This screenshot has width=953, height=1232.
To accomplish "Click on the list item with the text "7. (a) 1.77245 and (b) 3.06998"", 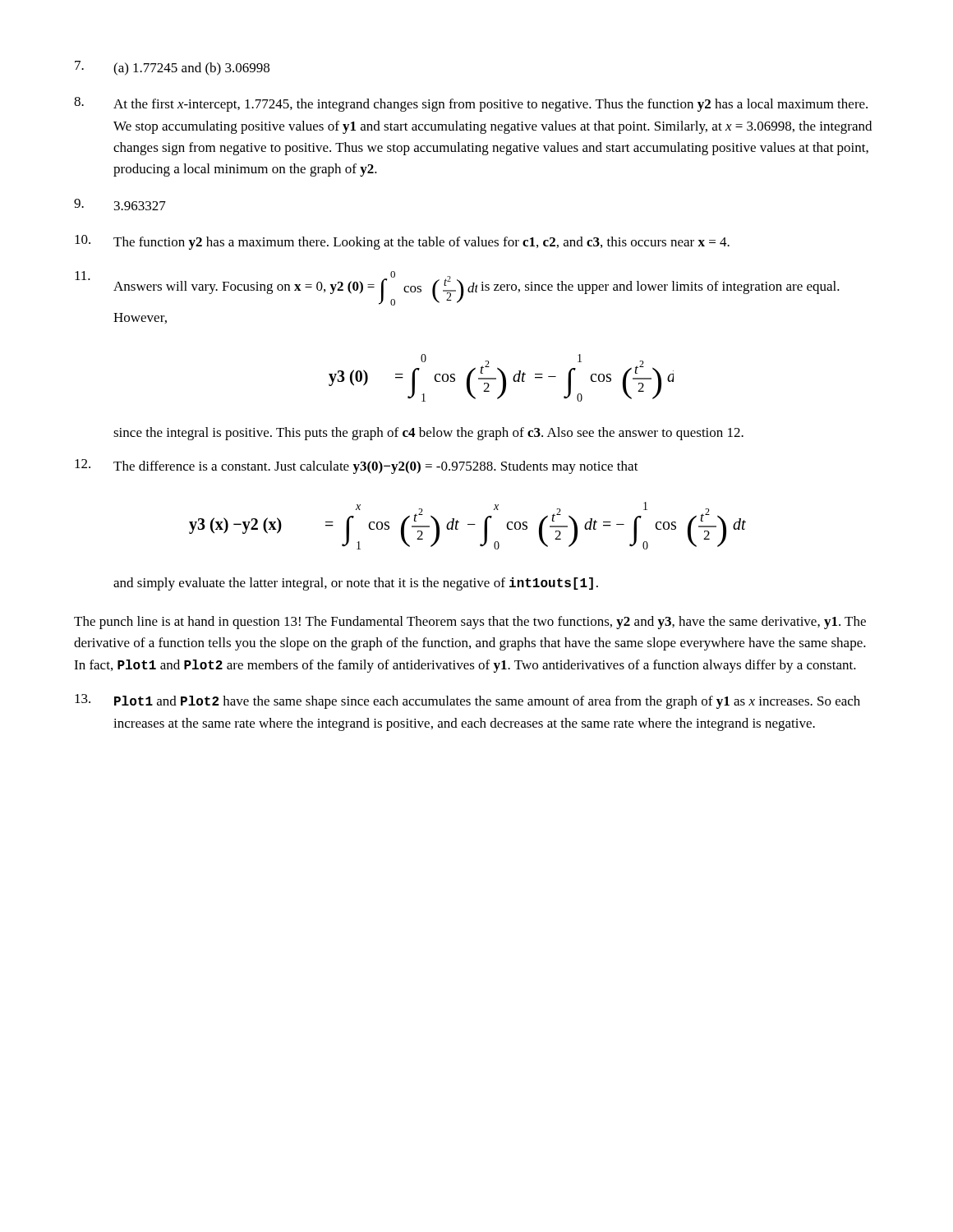I will [172, 68].
